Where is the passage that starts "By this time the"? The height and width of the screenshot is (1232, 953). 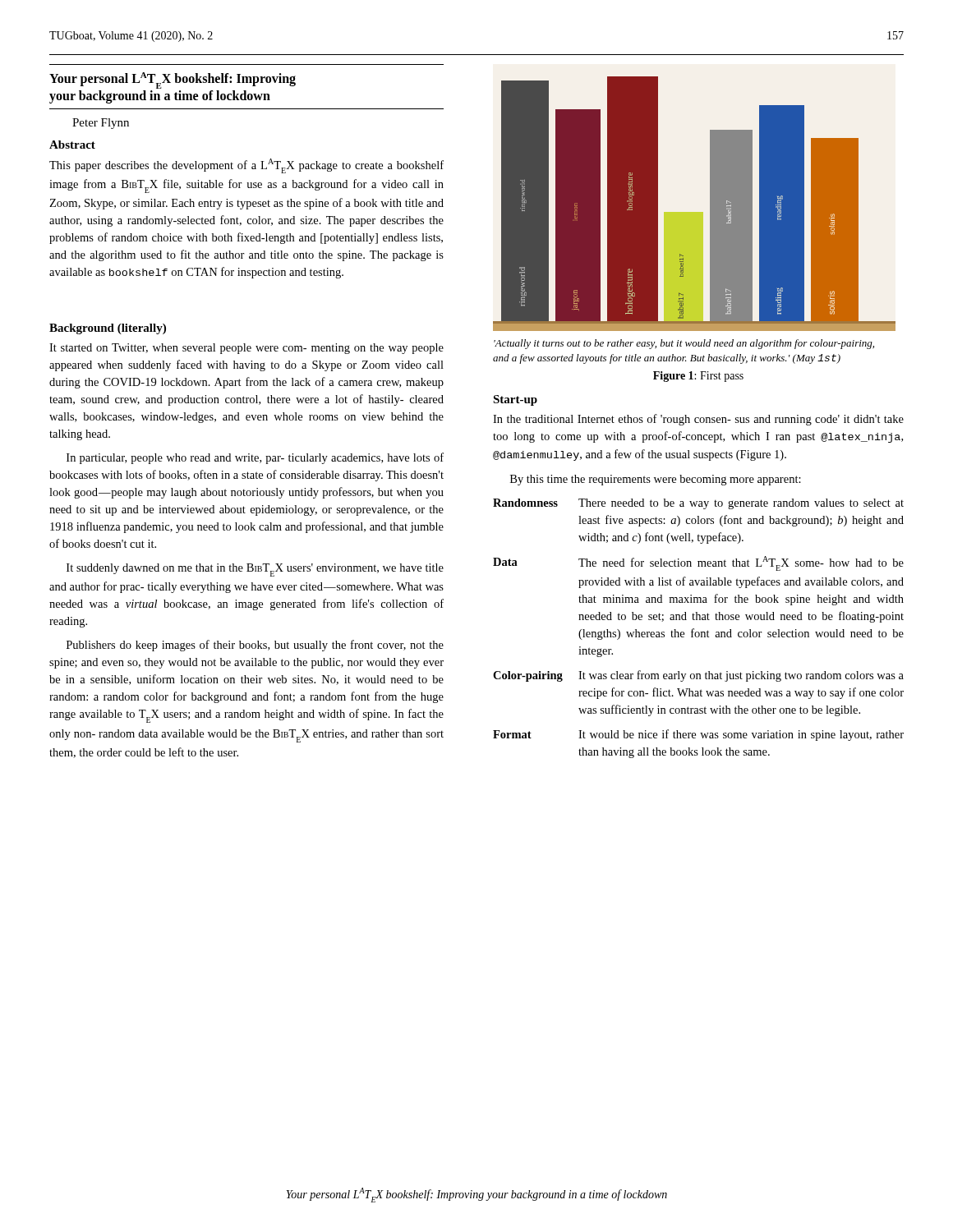655,478
